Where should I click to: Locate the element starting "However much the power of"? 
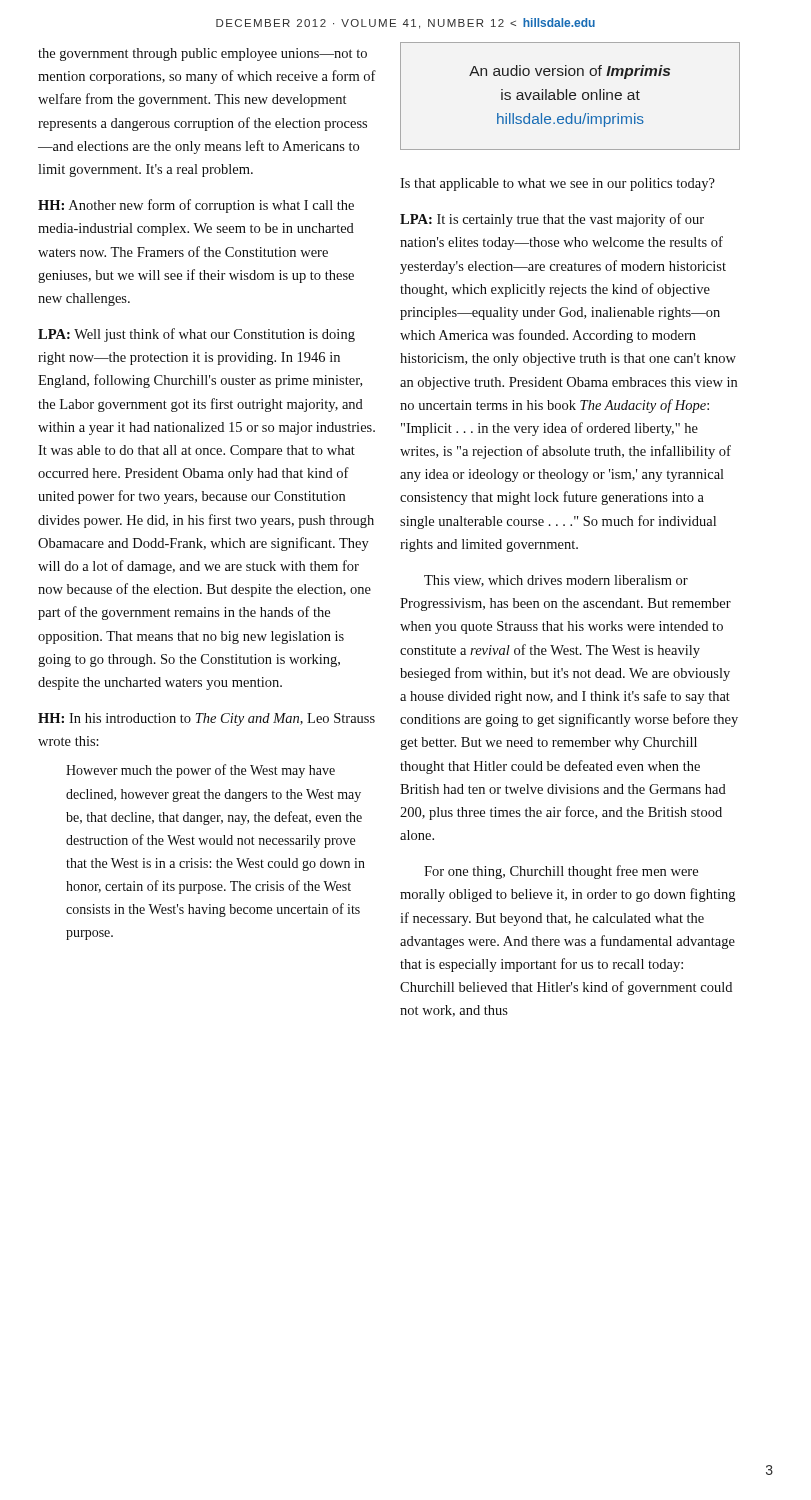pyautogui.click(x=215, y=852)
